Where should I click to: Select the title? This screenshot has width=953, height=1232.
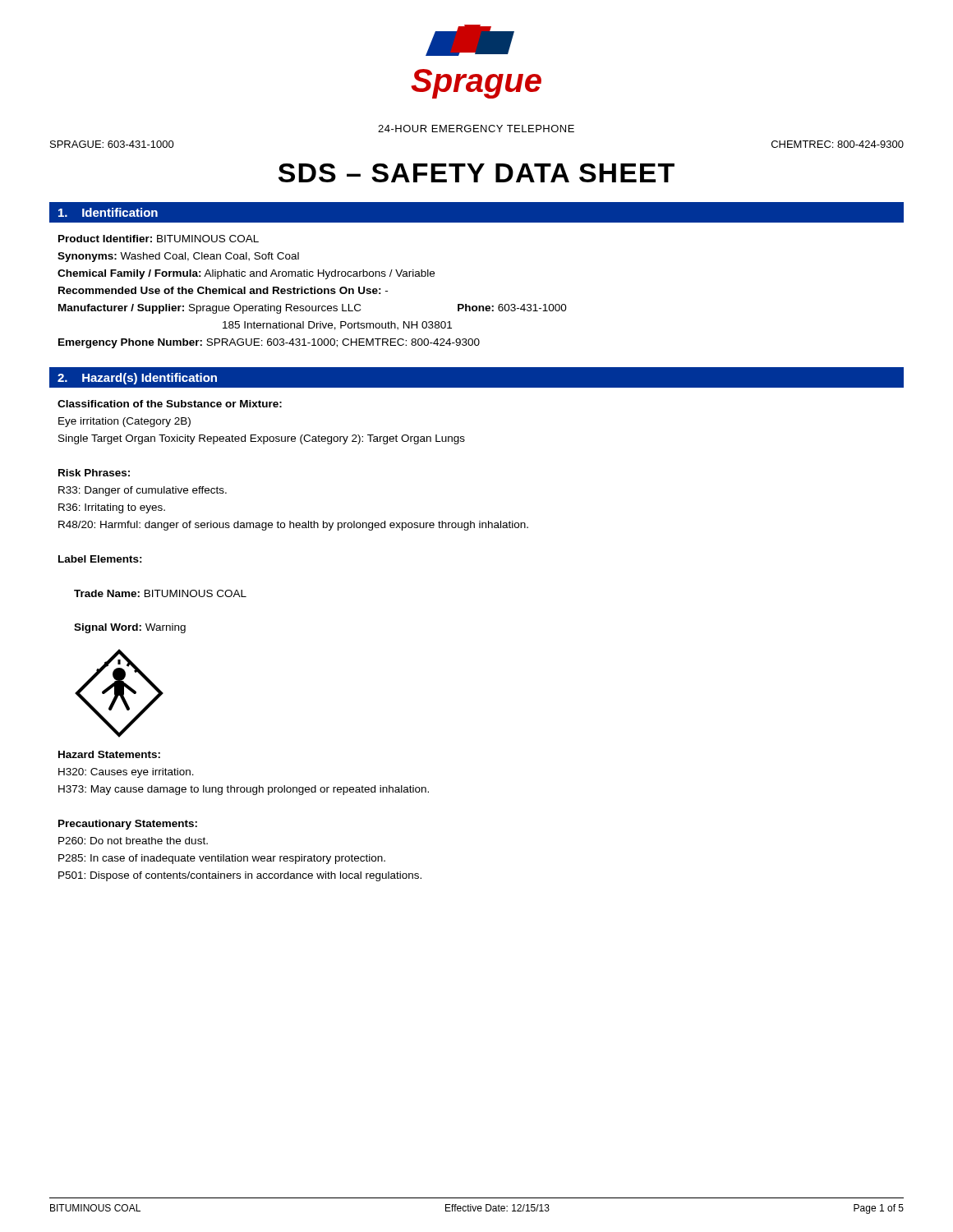[x=476, y=172]
